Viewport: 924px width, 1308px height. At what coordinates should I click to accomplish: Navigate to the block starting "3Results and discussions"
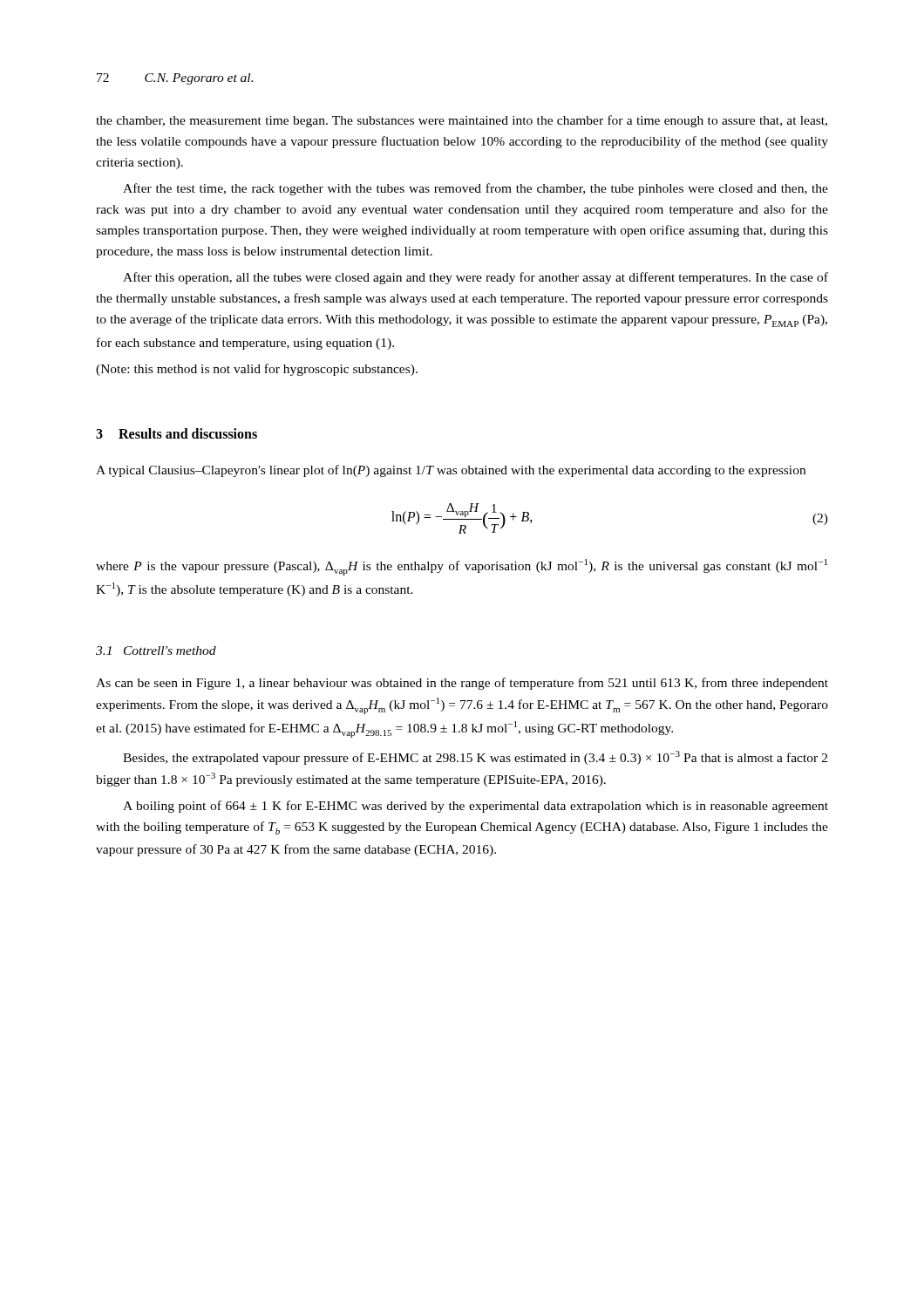[177, 433]
